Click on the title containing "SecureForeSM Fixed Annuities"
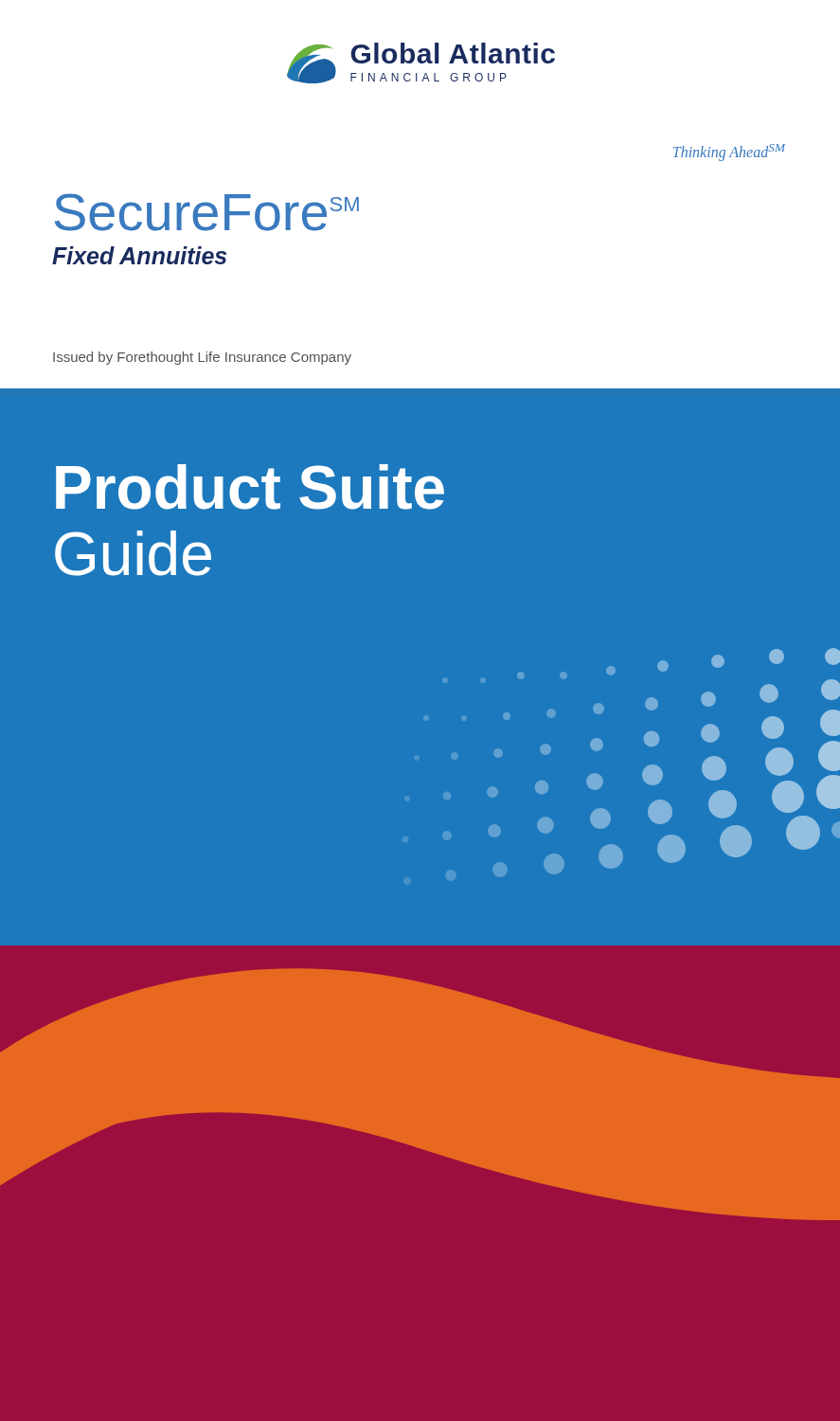Screen dimensions: 1421x840 click(x=206, y=227)
